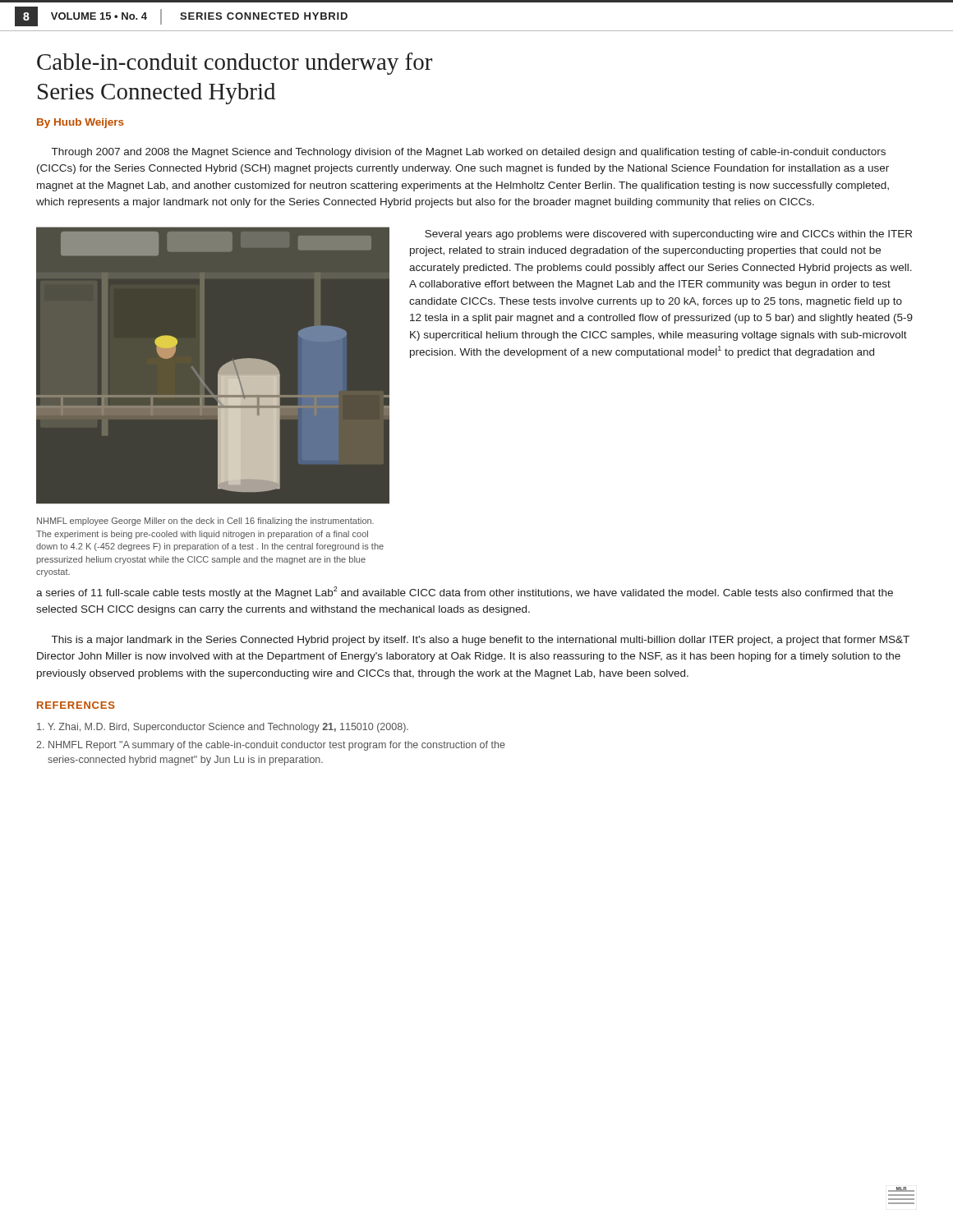
Task: Point to the element starting "2. NHMFL Report "A summary"
Action: point(271,752)
